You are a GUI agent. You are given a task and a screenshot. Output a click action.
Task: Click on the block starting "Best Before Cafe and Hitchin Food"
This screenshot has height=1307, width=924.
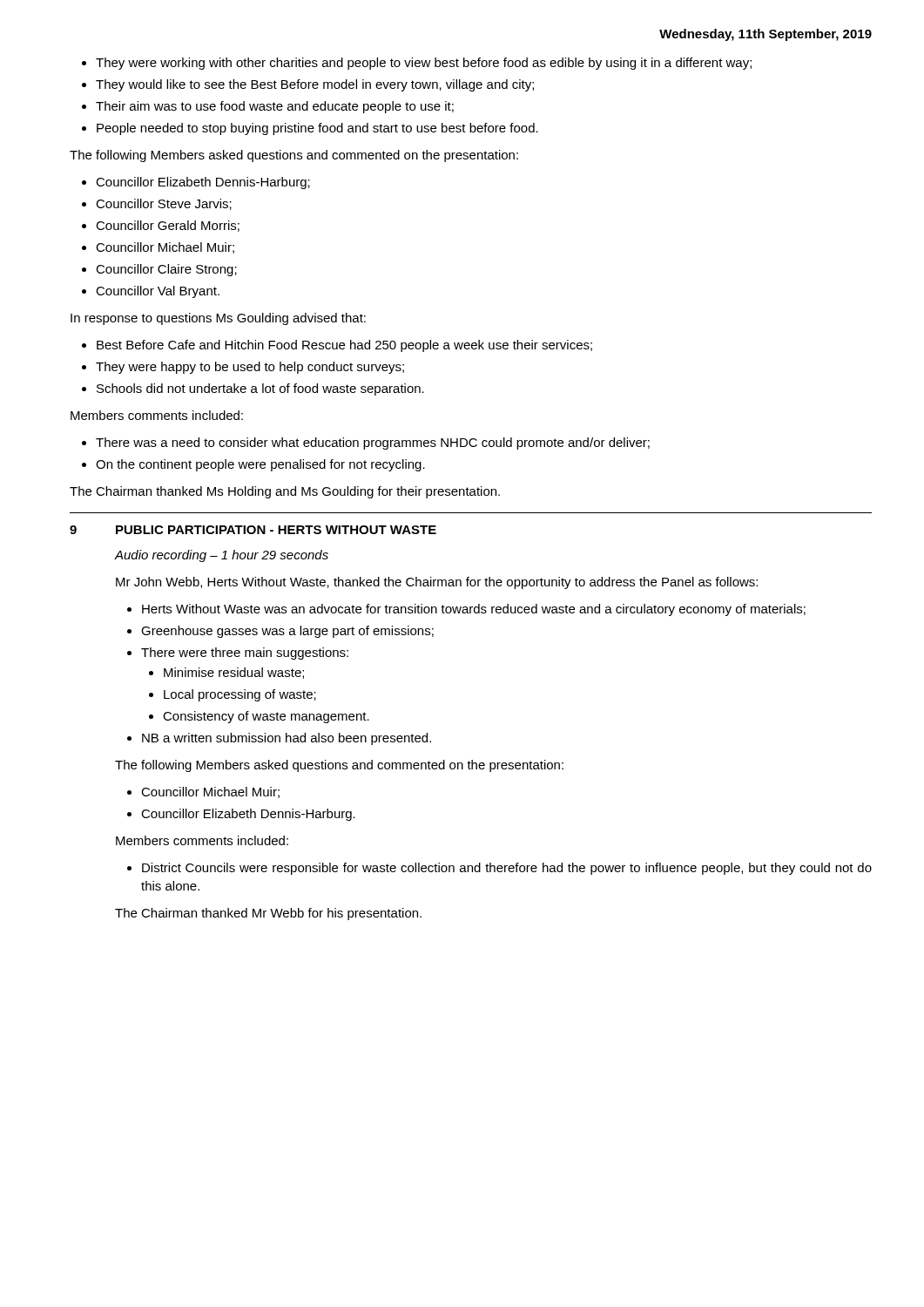(x=471, y=345)
